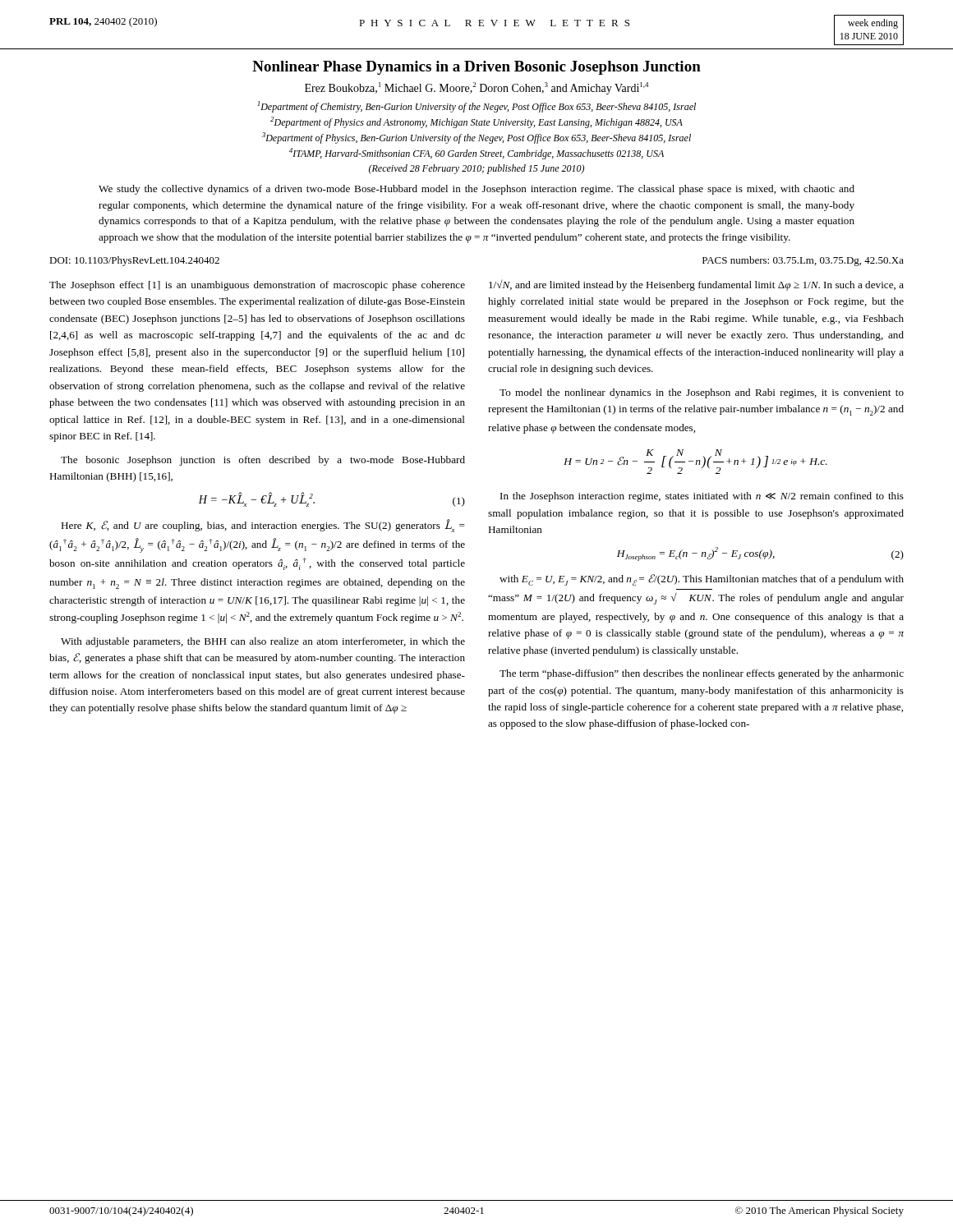Image resolution: width=953 pixels, height=1232 pixels.
Task: Locate the formula containing "H = Un2"
Action: (696, 462)
